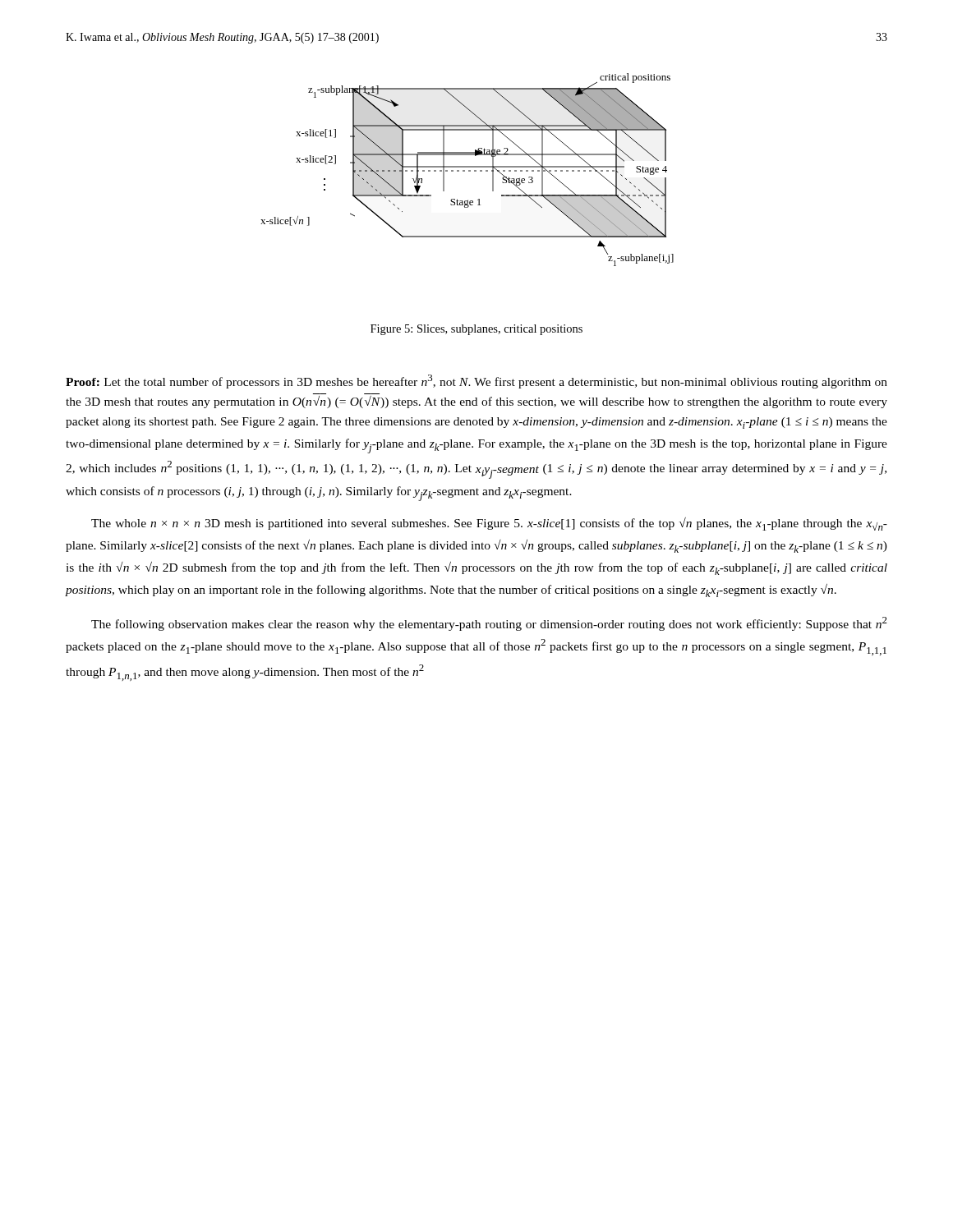Screen dimensions: 1232x953
Task: Select the caption that says "Figure 5: Slices, subplanes, critical positions"
Action: pyautogui.click(x=476, y=329)
